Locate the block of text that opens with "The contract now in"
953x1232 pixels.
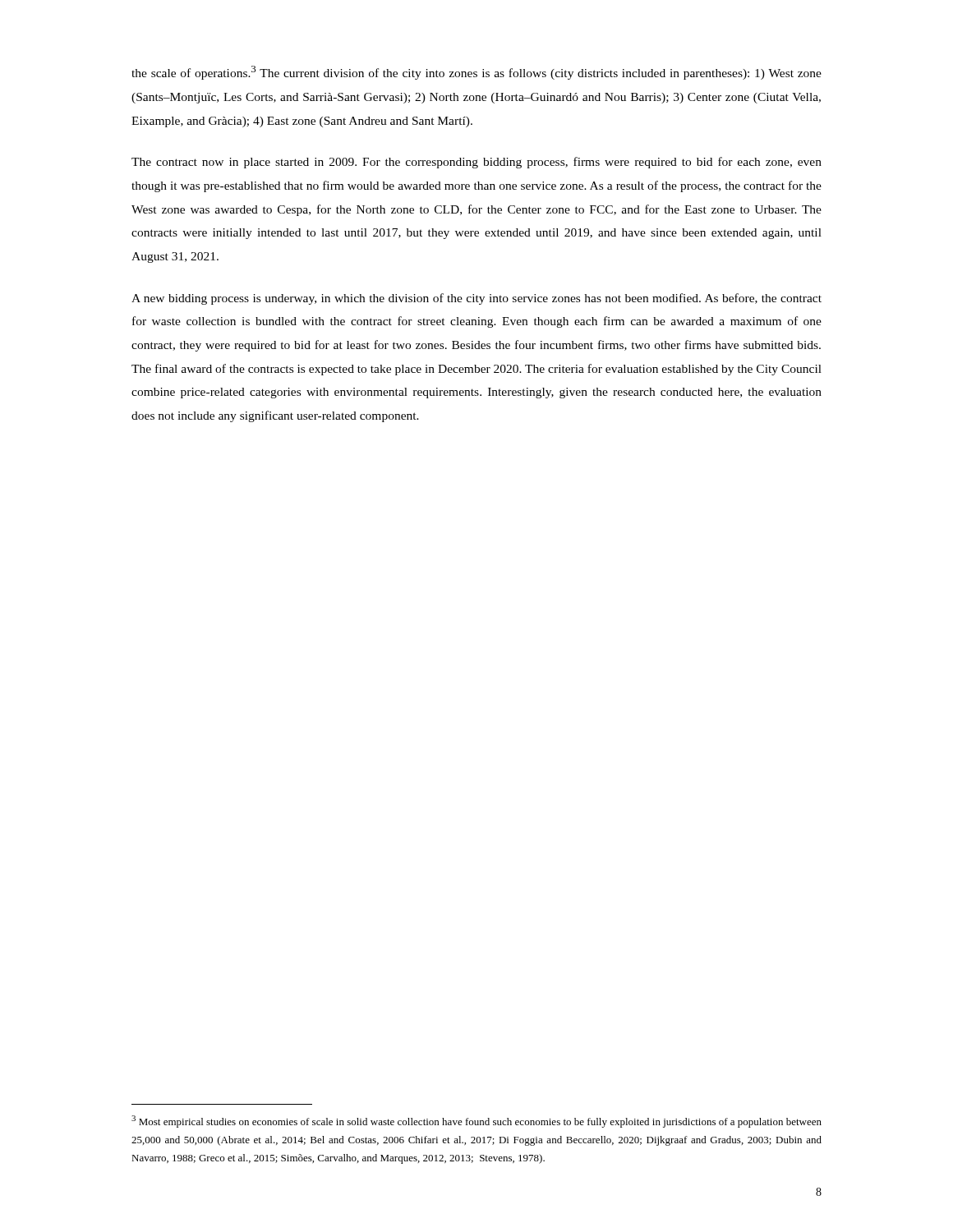point(476,209)
